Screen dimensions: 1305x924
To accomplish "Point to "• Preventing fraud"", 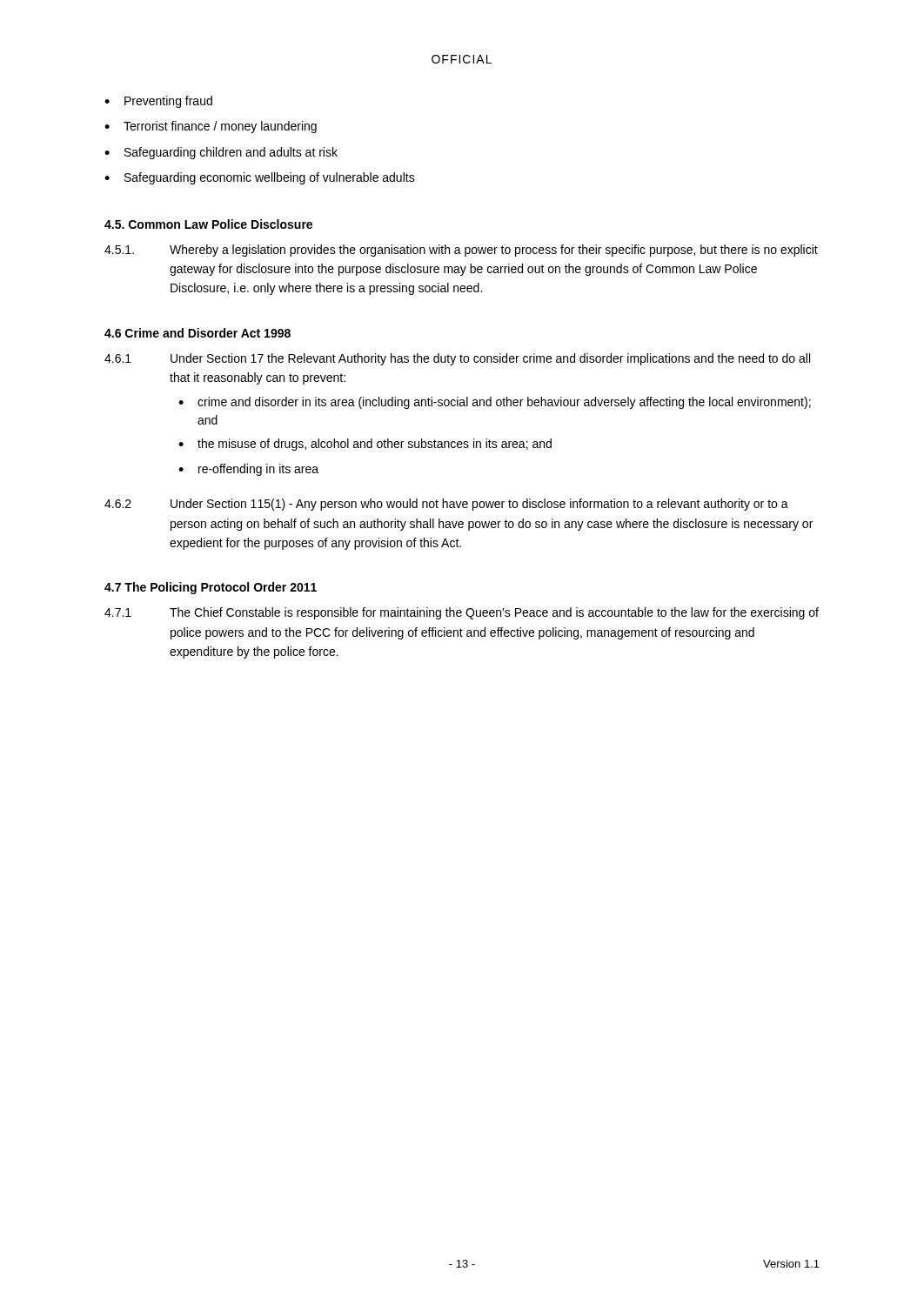I will [x=159, y=102].
